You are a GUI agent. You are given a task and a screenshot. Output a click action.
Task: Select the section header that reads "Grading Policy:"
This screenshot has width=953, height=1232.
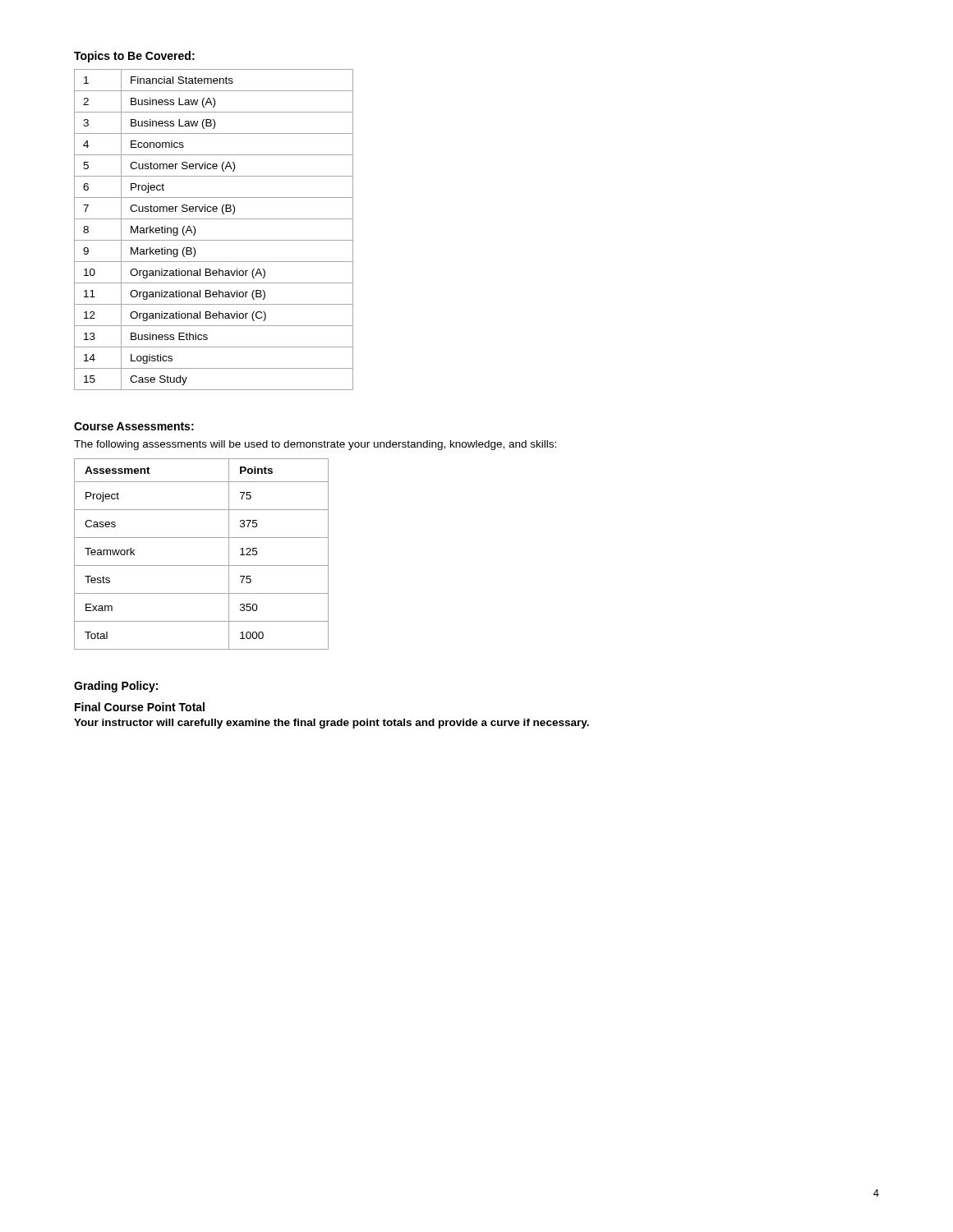pos(116,686)
